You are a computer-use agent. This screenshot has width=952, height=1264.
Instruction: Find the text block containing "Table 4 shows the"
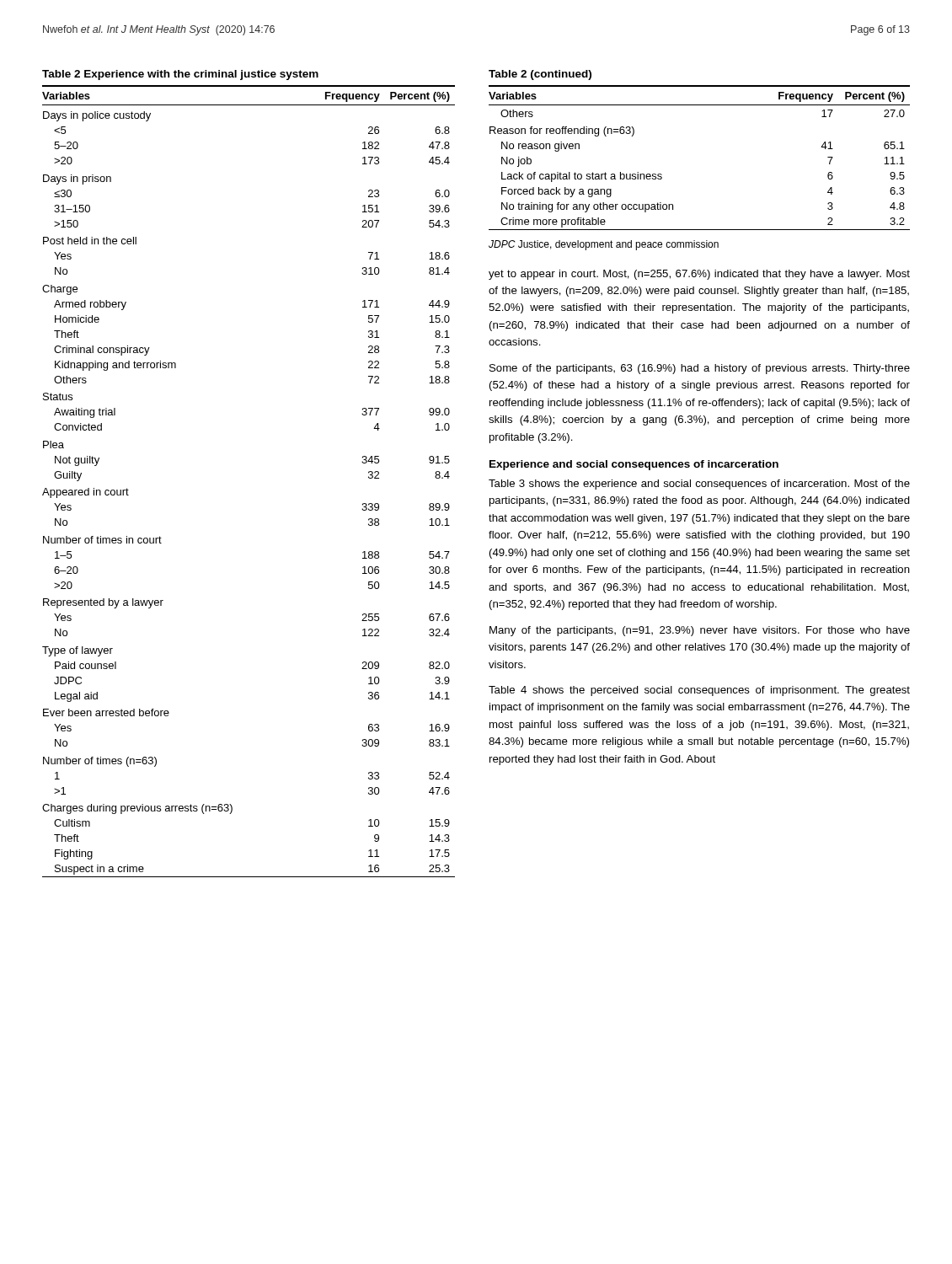(x=699, y=724)
